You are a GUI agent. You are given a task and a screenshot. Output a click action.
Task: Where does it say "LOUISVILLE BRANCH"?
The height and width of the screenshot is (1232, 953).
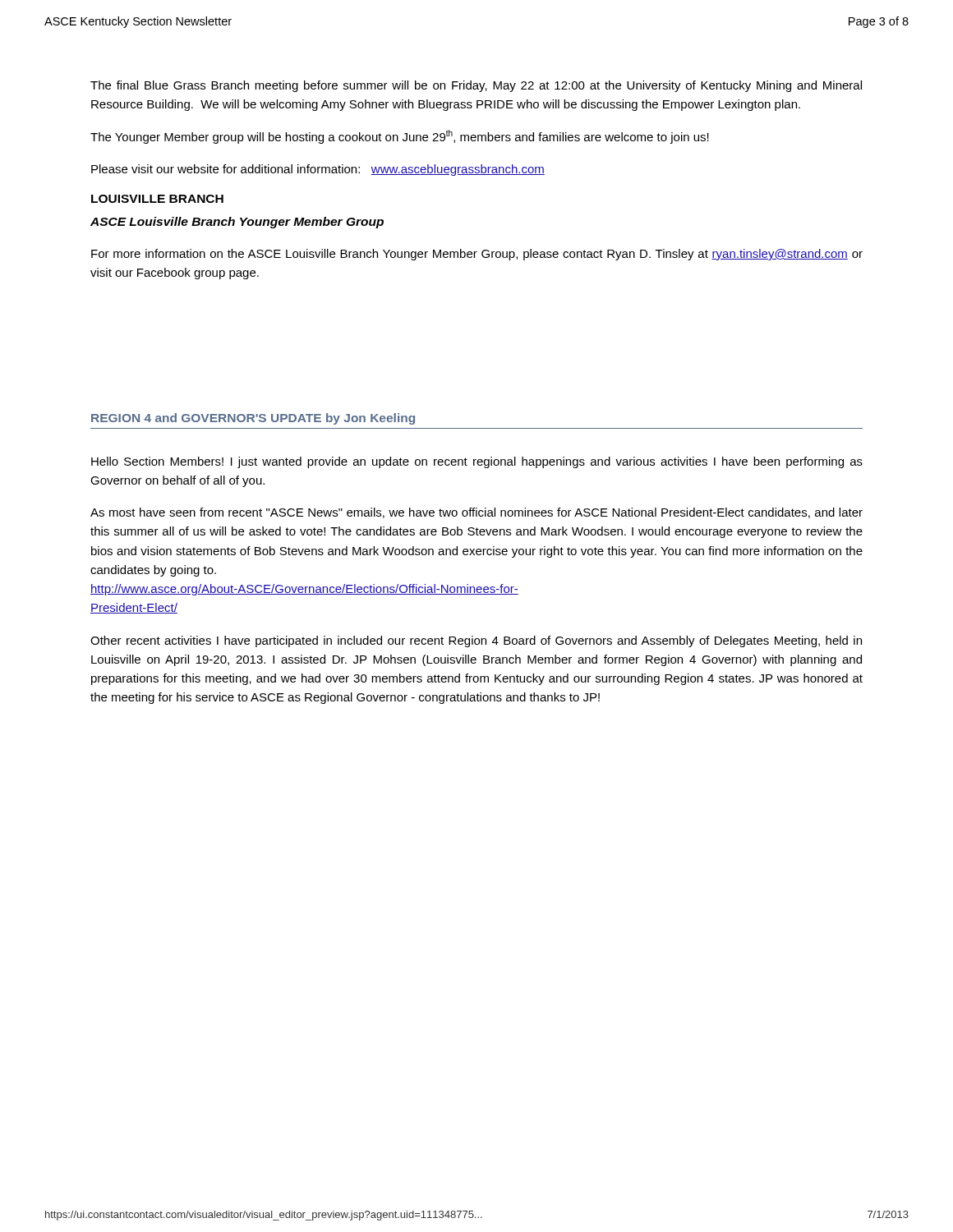coord(157,198)
